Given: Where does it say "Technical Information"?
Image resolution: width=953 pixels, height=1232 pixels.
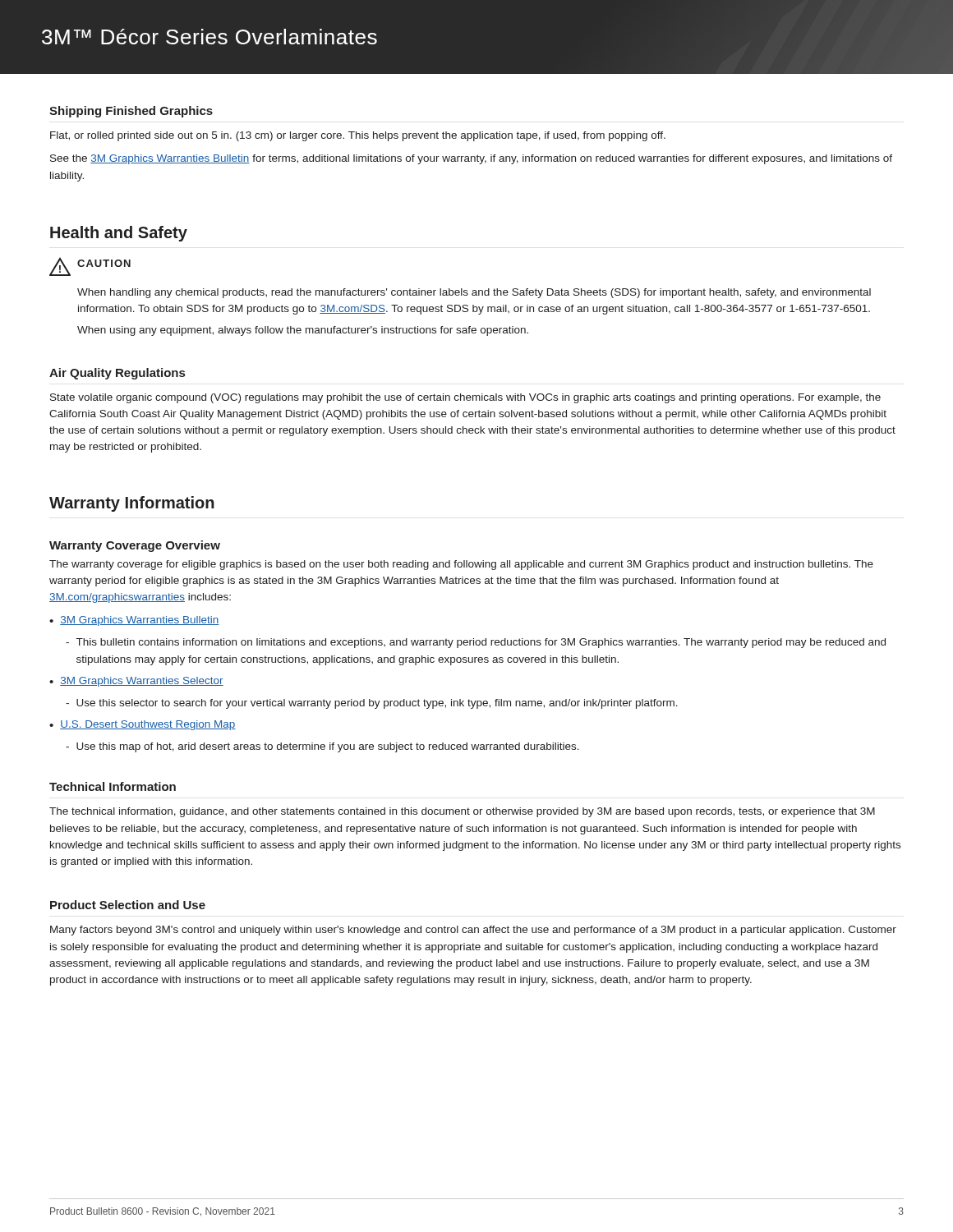Looking at the screenshot, I should [x=113, y=787].
